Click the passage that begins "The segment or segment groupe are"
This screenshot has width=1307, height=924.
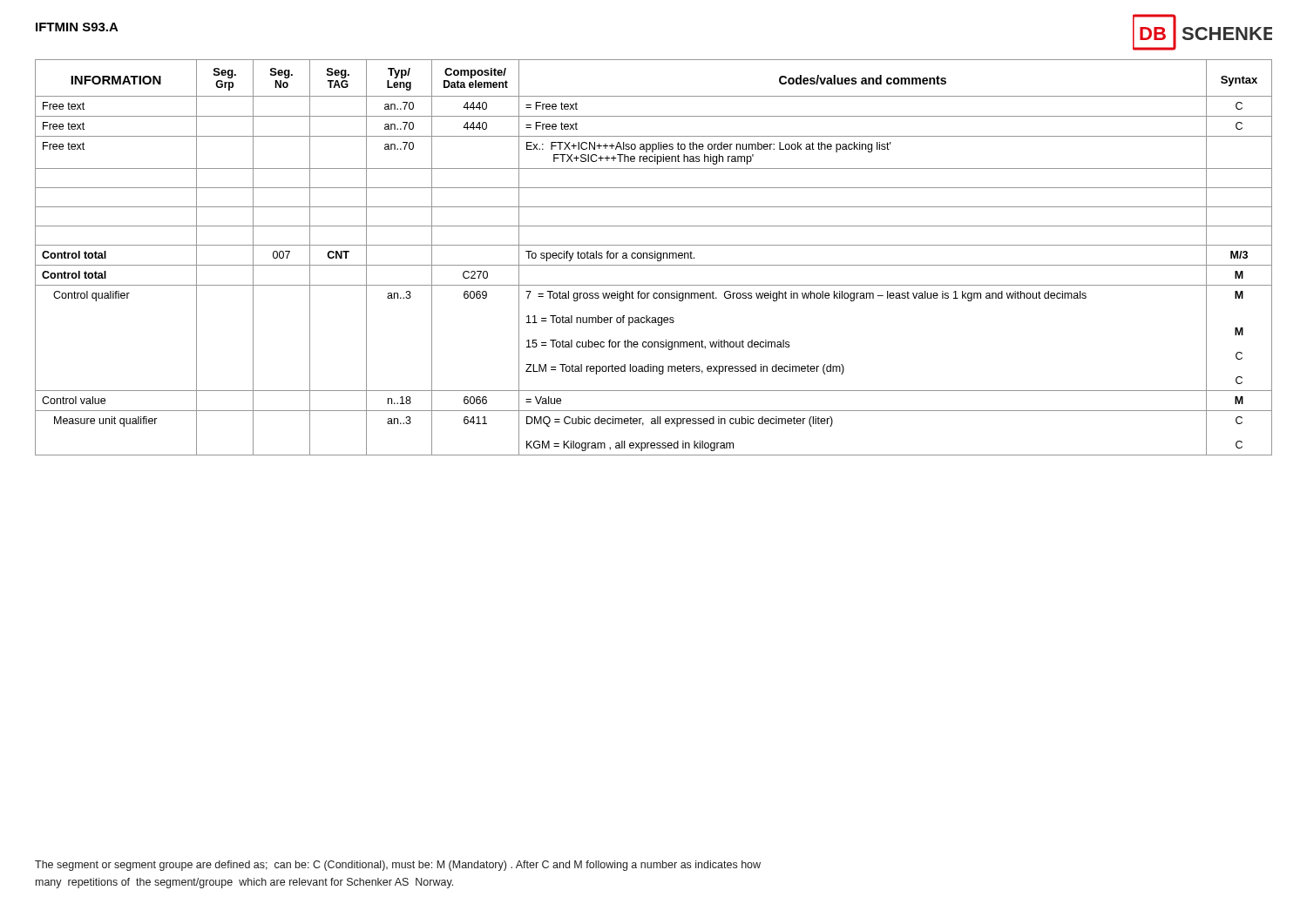pyautogui.click(x=398, y=874)
